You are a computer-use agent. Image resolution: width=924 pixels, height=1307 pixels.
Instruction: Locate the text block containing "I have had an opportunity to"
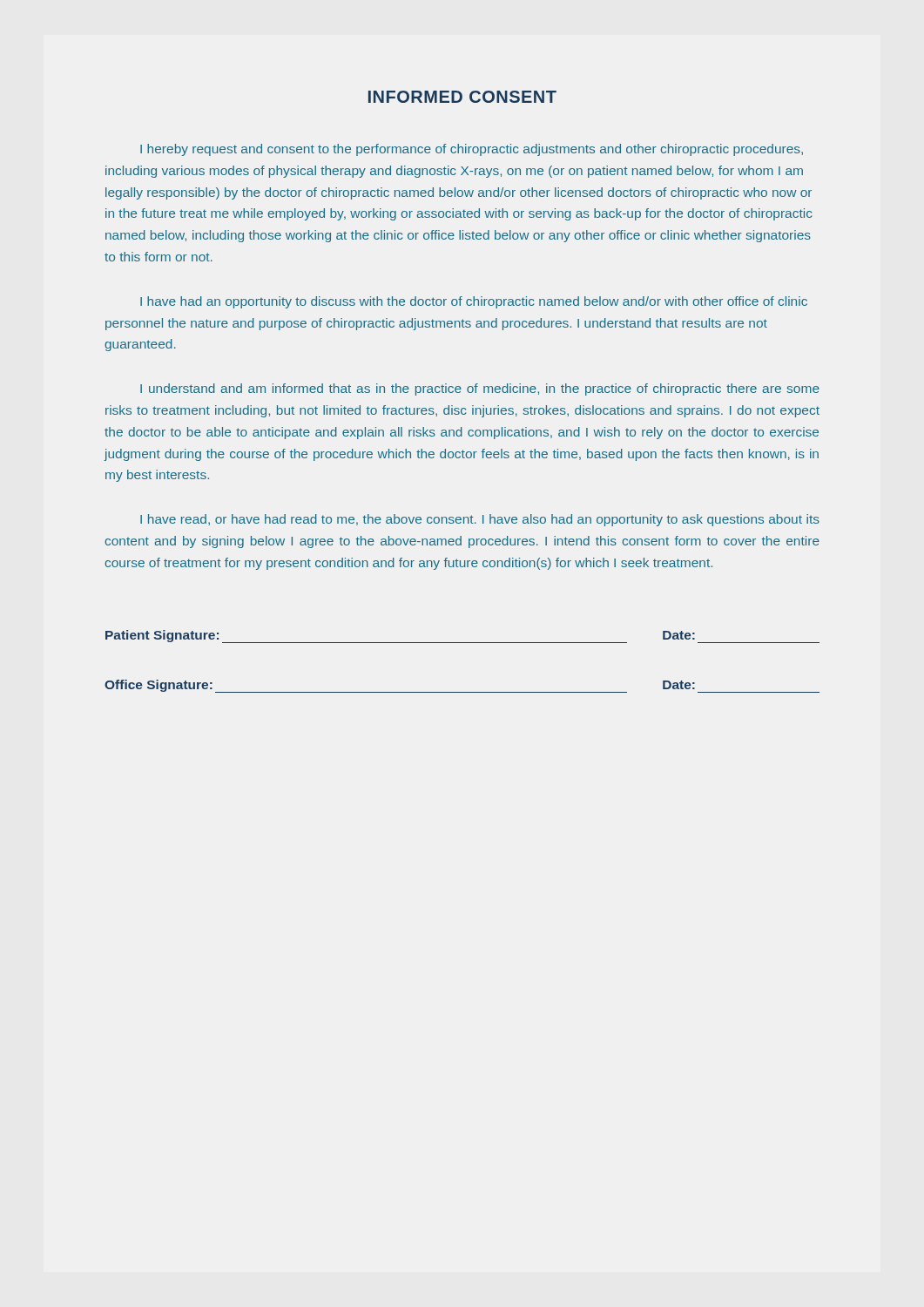[462, 323]
